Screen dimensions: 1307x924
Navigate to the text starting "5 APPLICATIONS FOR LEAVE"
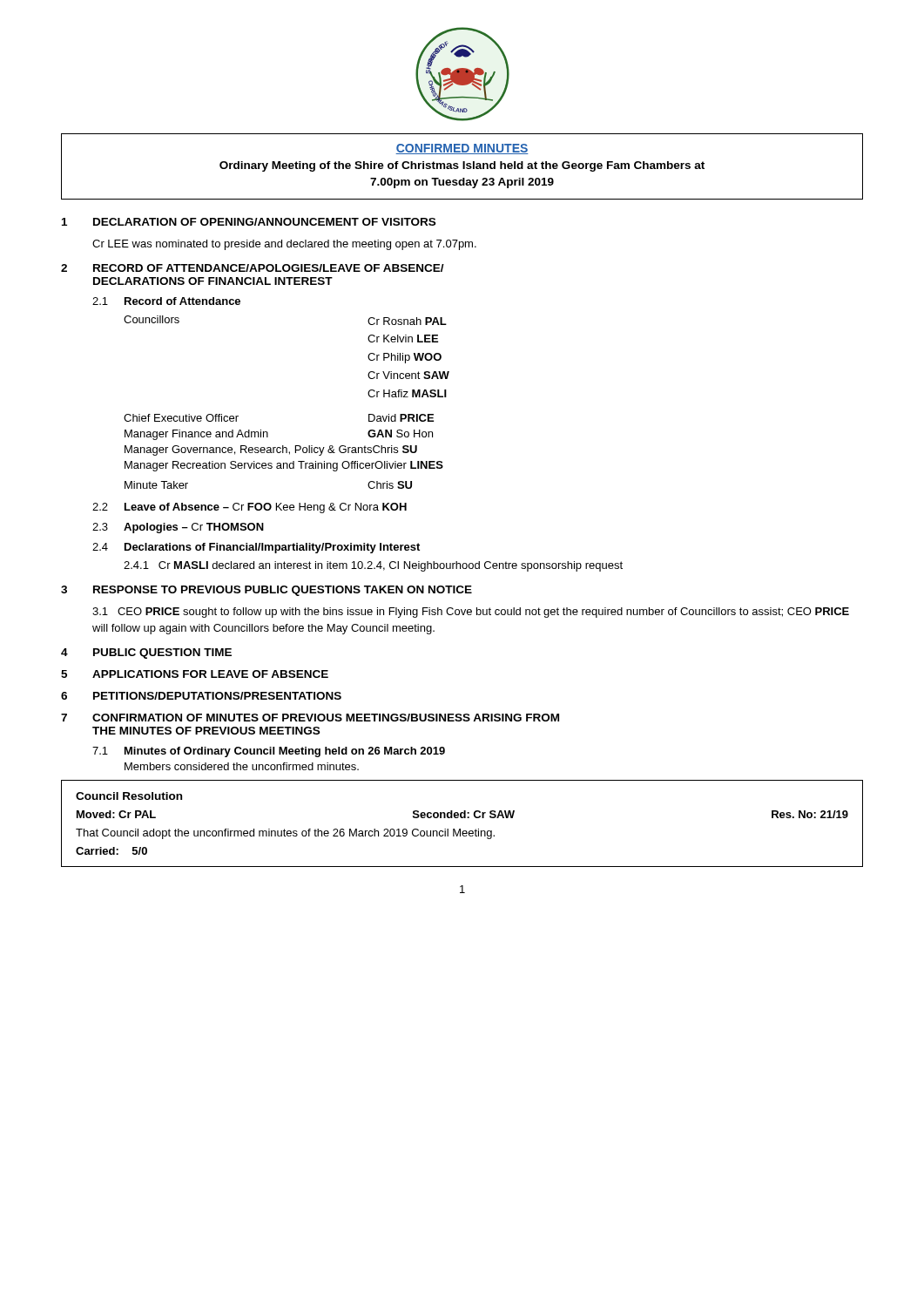click(x=195, y=674)
